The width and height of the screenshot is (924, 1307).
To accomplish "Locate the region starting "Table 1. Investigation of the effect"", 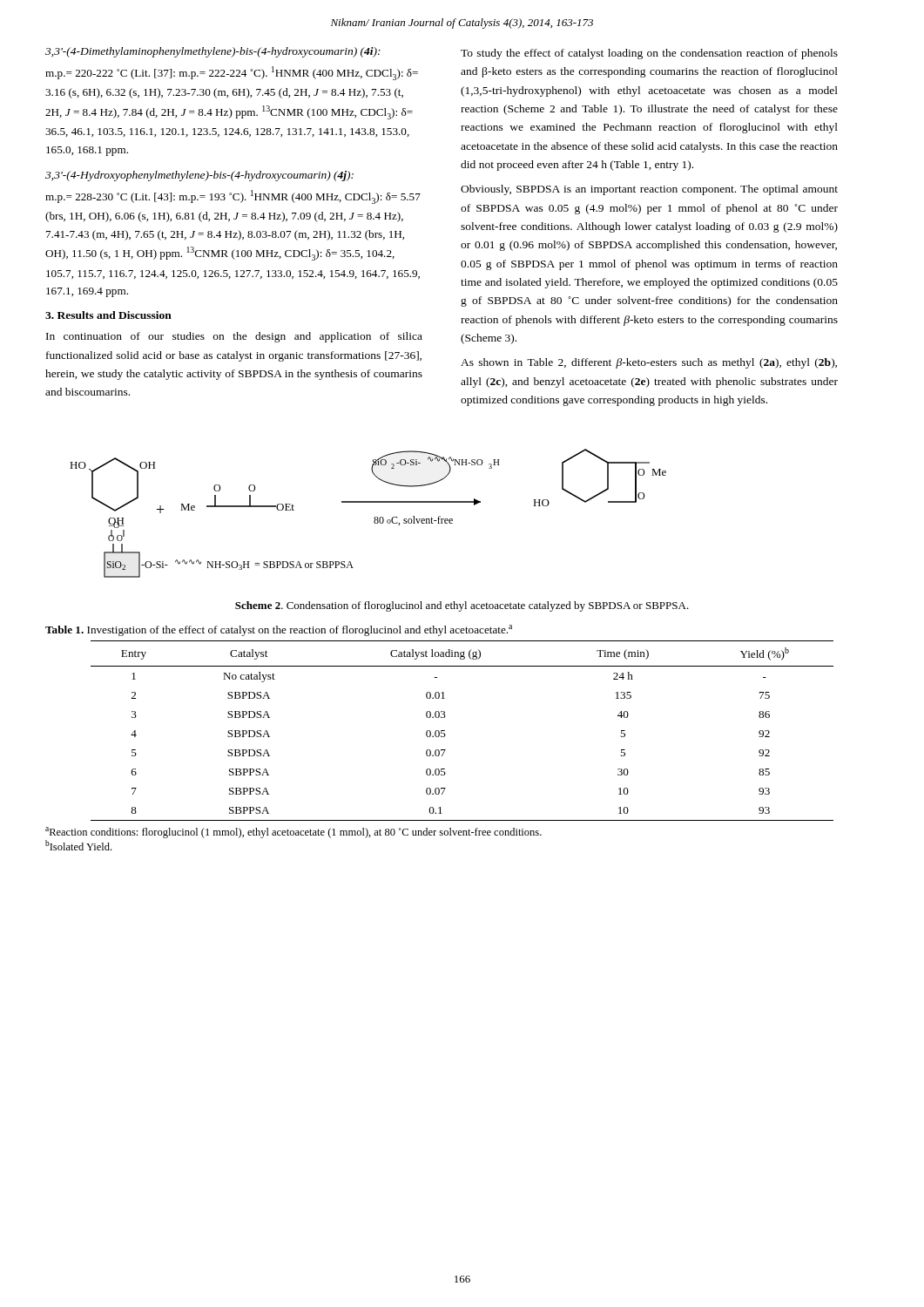I will point(279,629).
